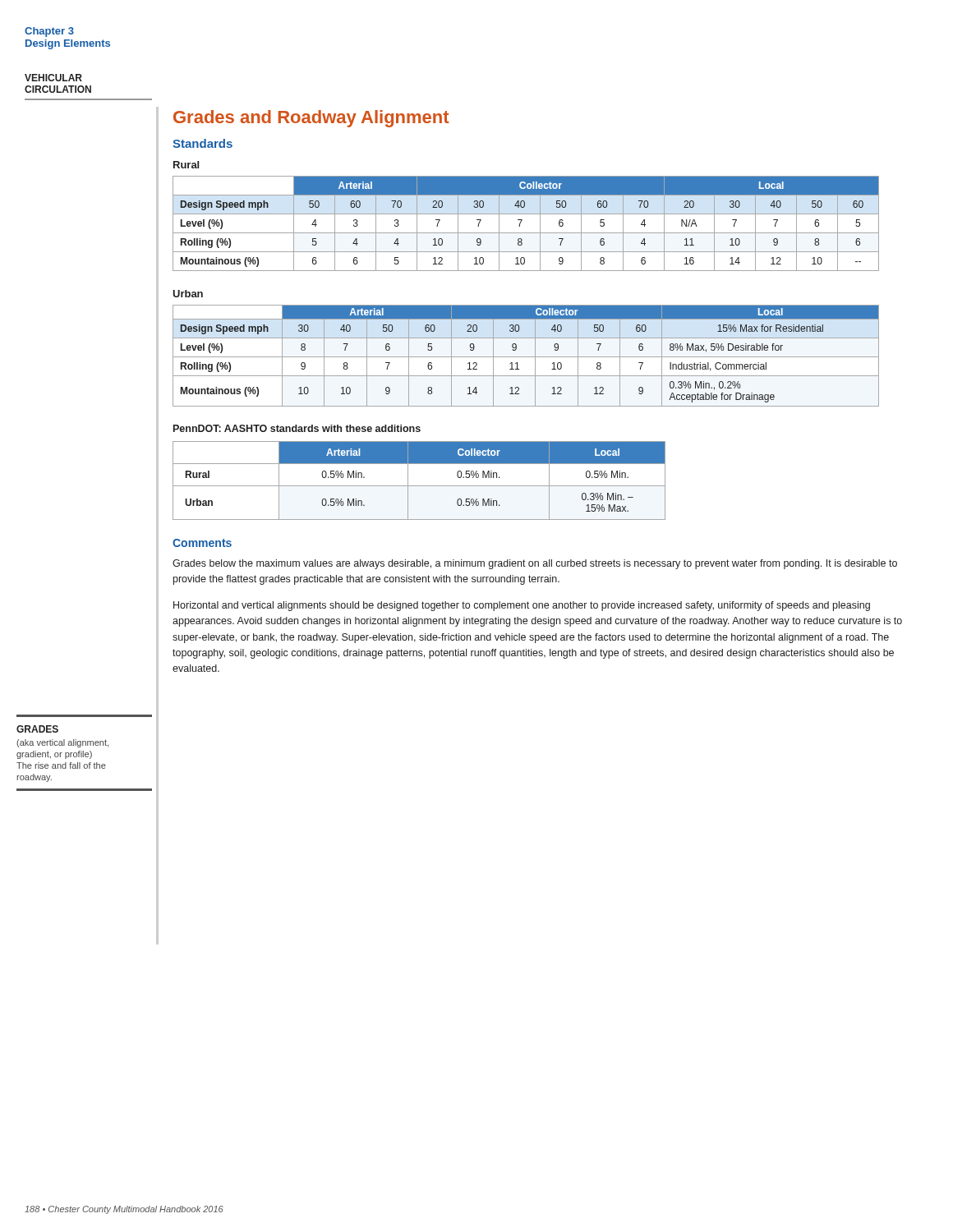Navigate to the text block starting "VEHICULAR CIRCULATION"

58,84
